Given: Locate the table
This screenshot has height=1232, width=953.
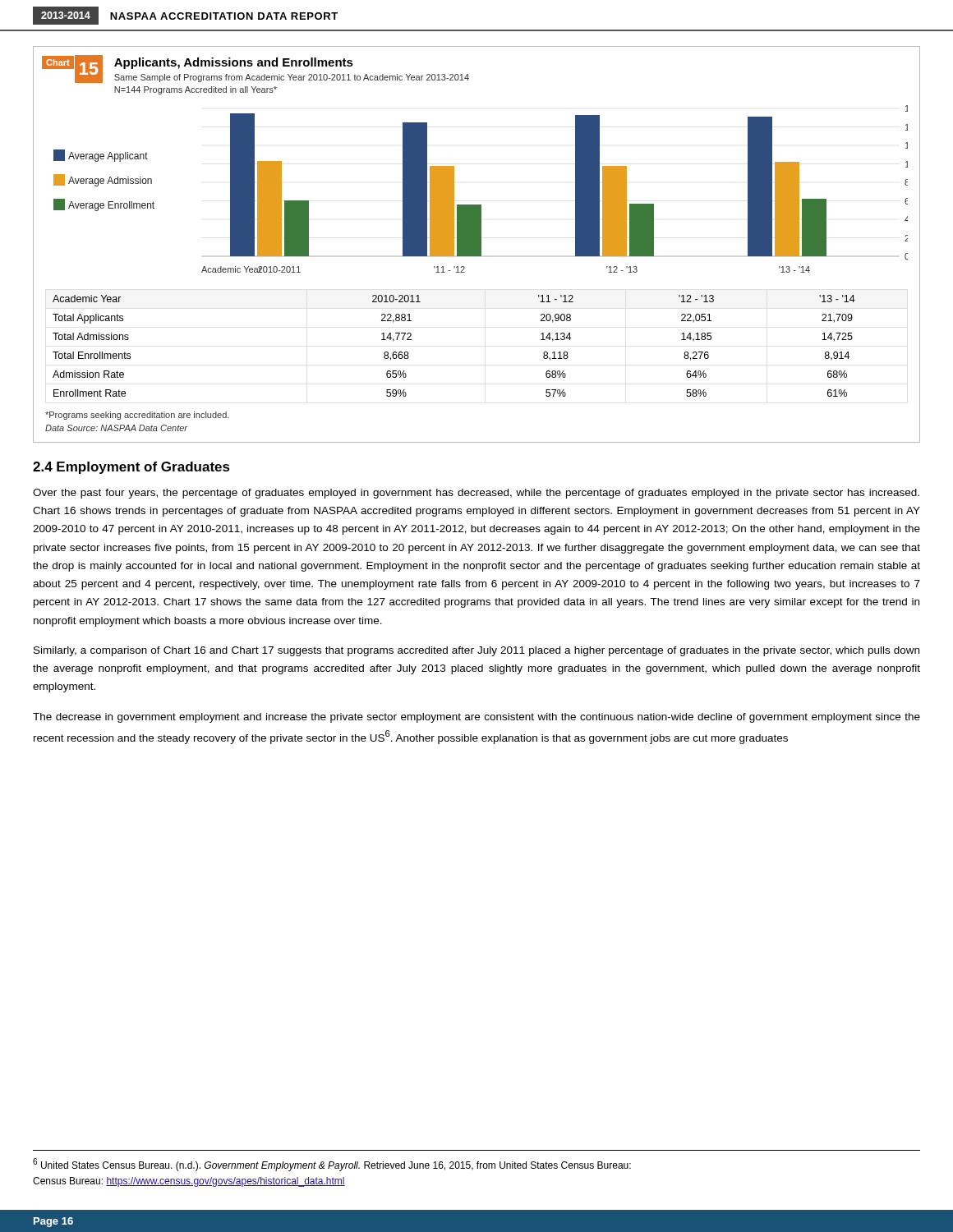Looking at the screenshot, I should click(476, 346).
